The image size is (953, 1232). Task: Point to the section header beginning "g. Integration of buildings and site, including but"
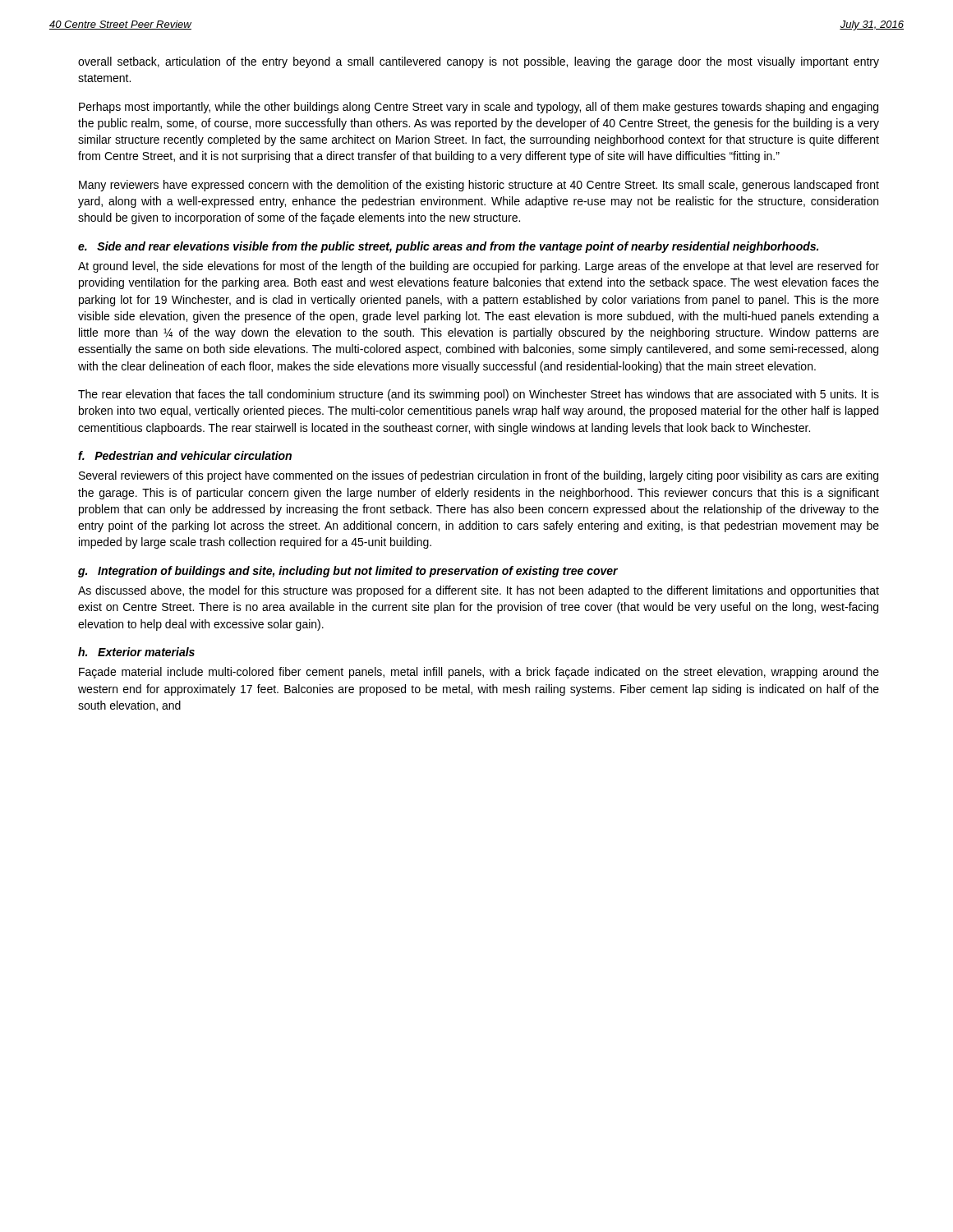[x=348, y=571]
